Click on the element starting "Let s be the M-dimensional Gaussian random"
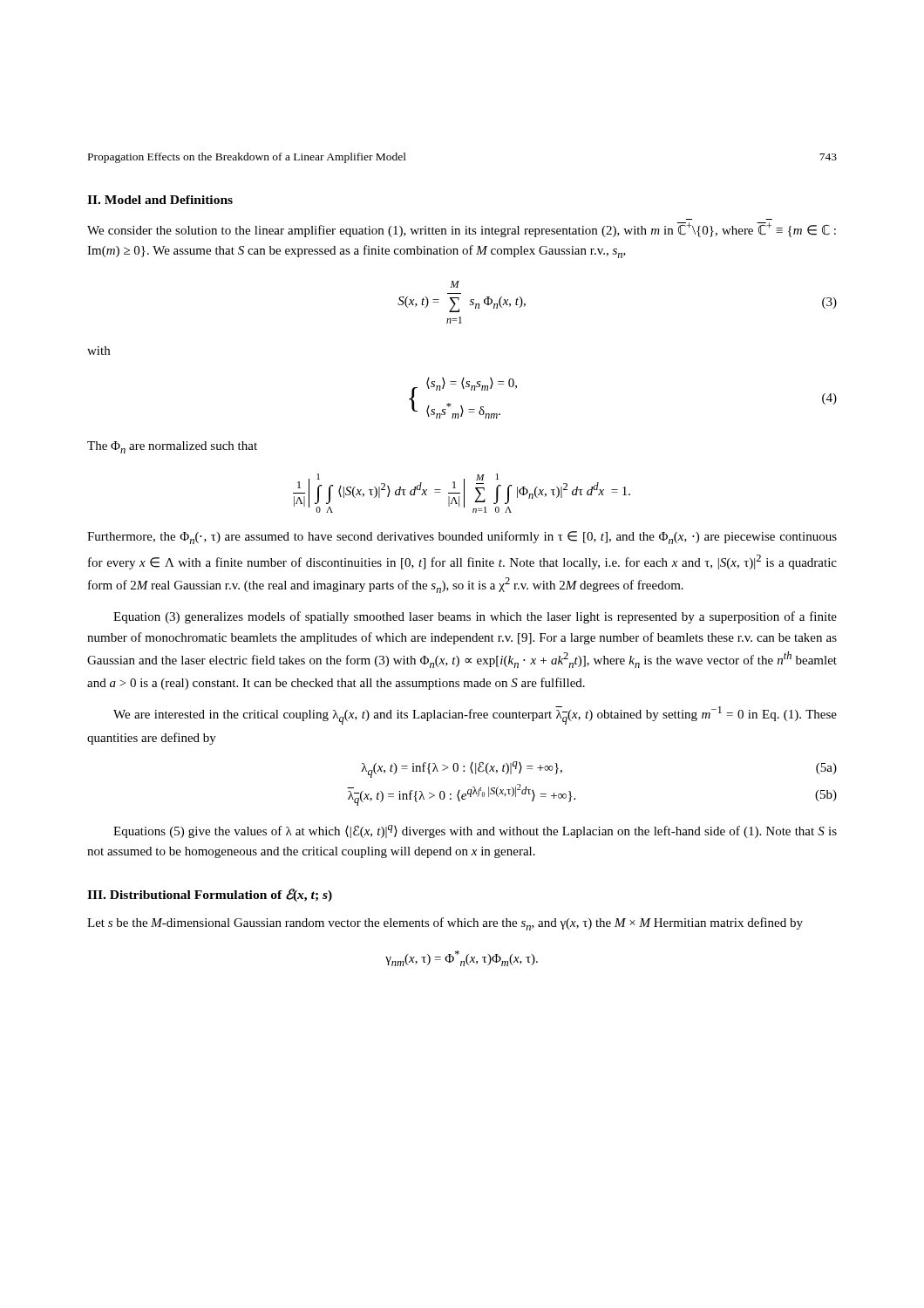Screen dimensions: 1308x924 (445, 924)
